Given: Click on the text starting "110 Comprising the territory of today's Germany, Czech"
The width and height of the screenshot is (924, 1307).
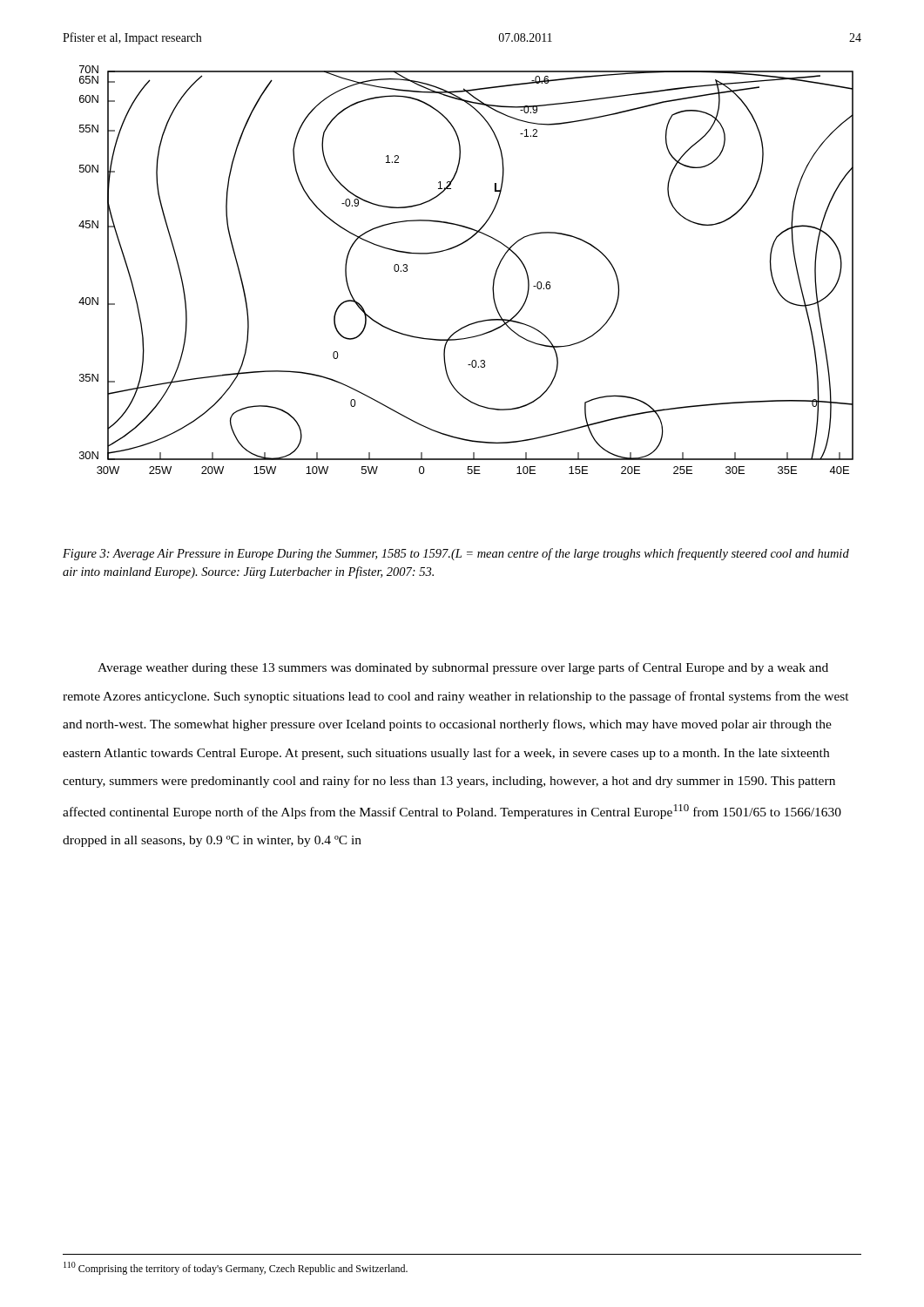Looking at the screenshot, I should (x=236, y=1268).
